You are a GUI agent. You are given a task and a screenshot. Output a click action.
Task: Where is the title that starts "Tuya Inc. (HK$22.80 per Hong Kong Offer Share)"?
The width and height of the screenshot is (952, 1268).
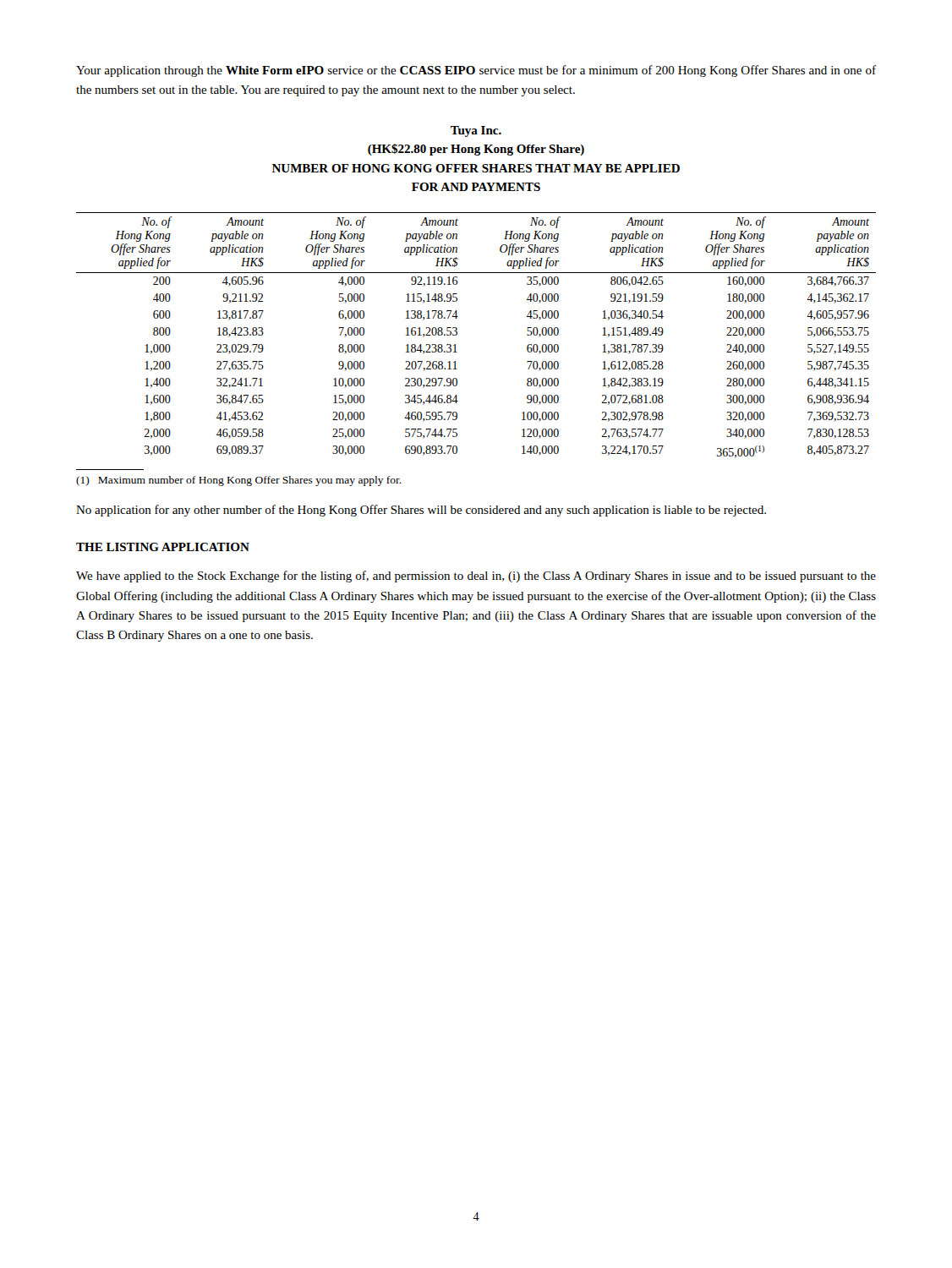click(x=476, y=158)
